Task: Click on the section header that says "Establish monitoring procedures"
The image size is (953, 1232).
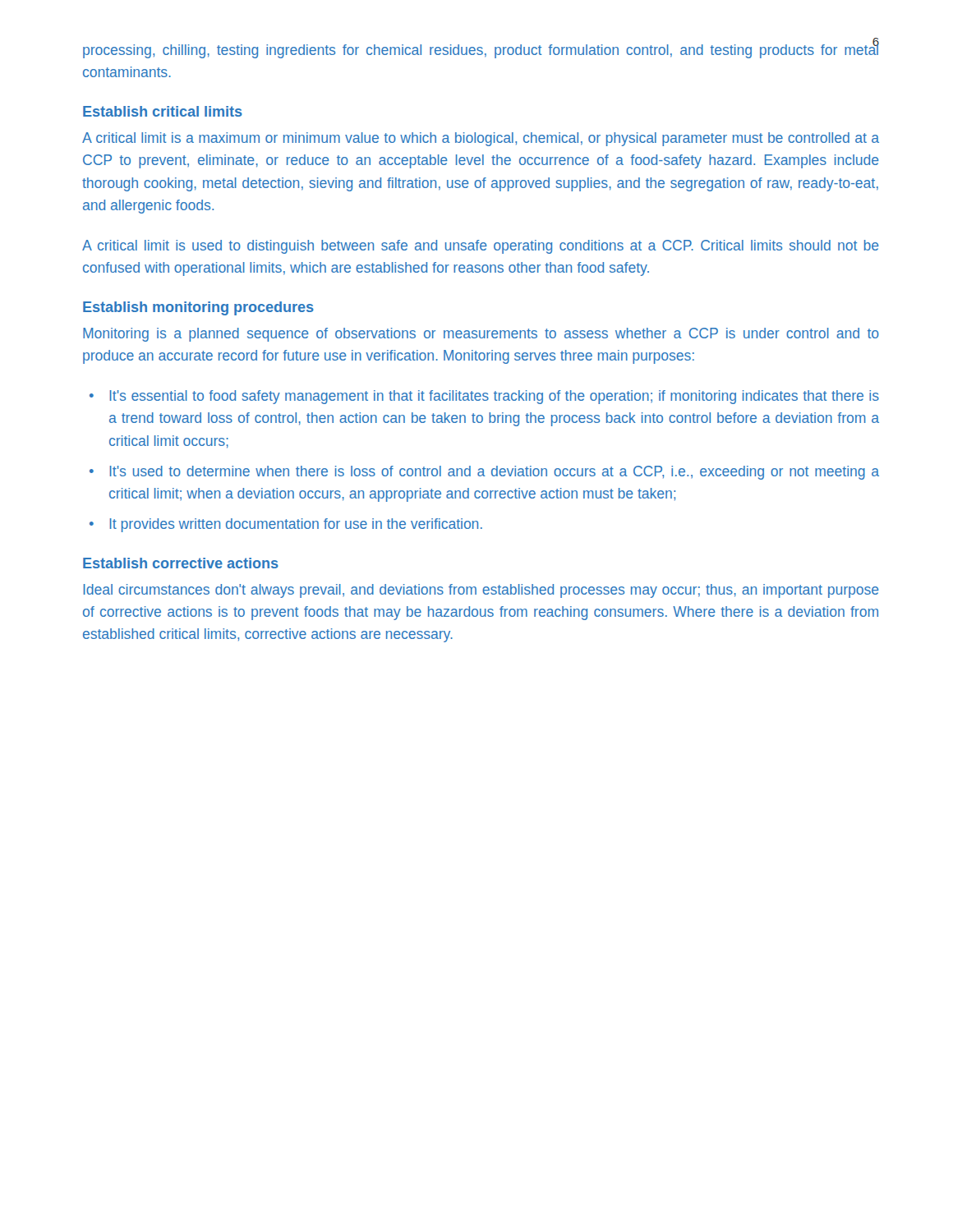Action: pos(198,308)
